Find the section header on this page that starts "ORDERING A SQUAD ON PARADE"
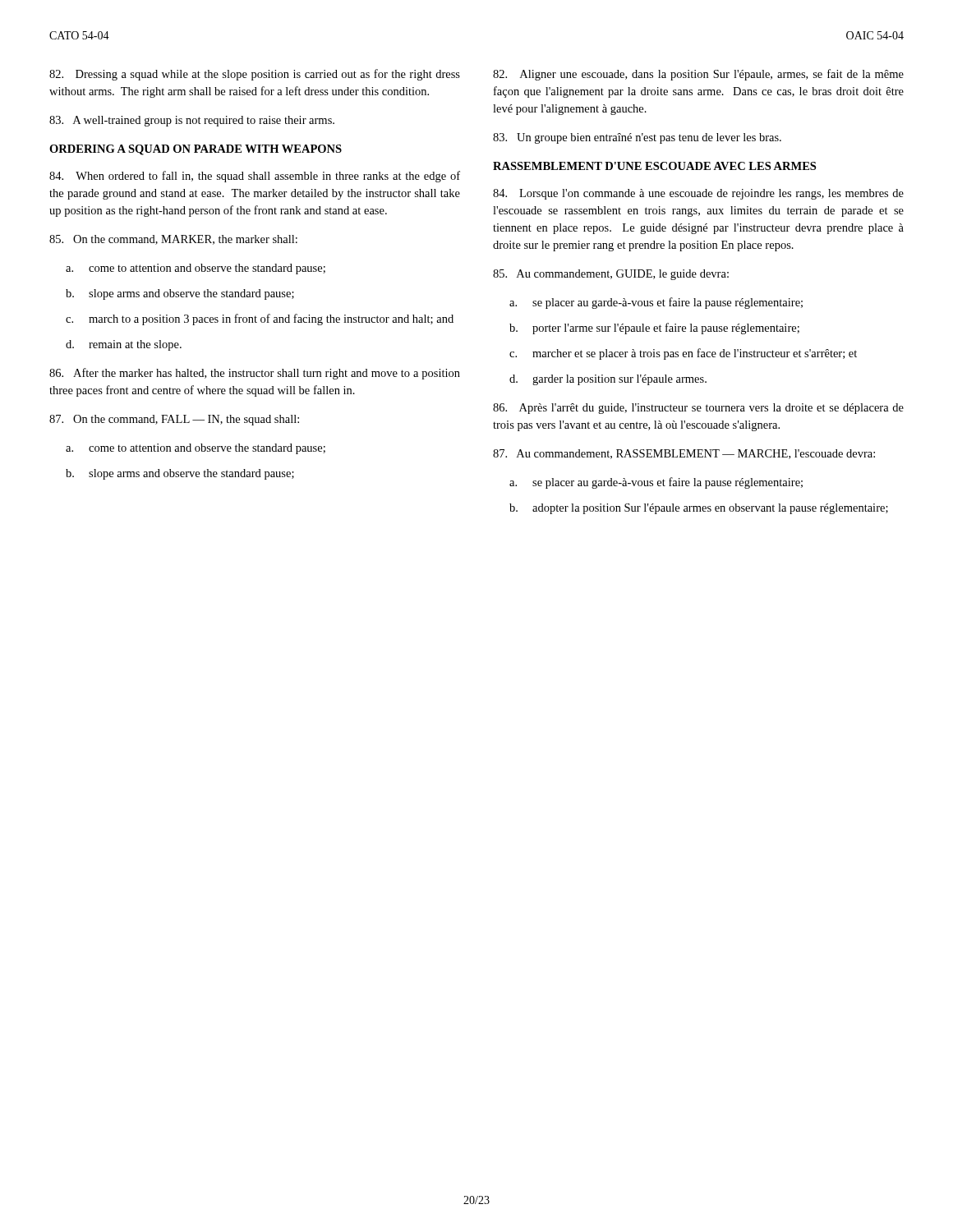 [x=196, y=149]
